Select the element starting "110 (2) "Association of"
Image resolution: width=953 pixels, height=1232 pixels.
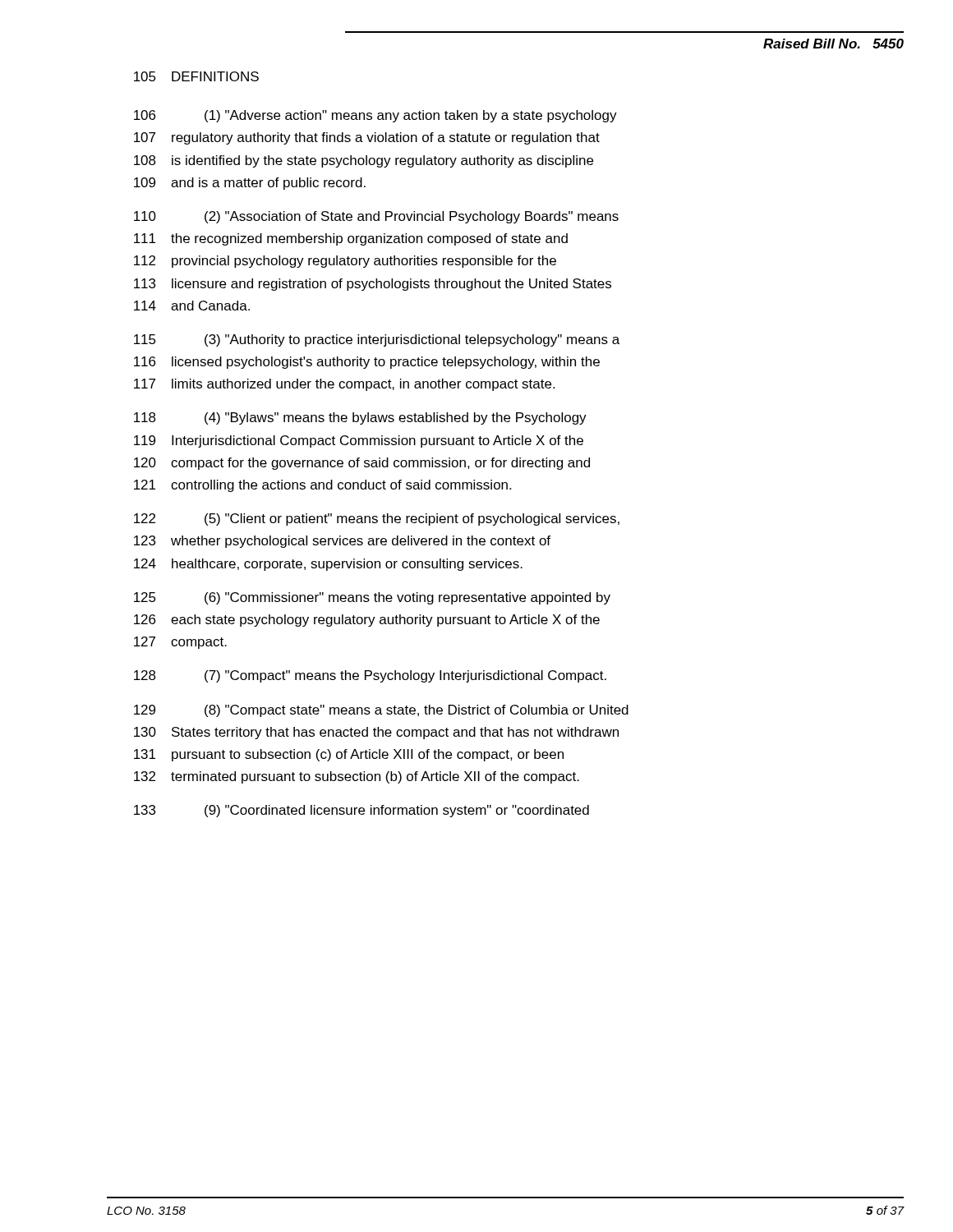tap(505, 261)
